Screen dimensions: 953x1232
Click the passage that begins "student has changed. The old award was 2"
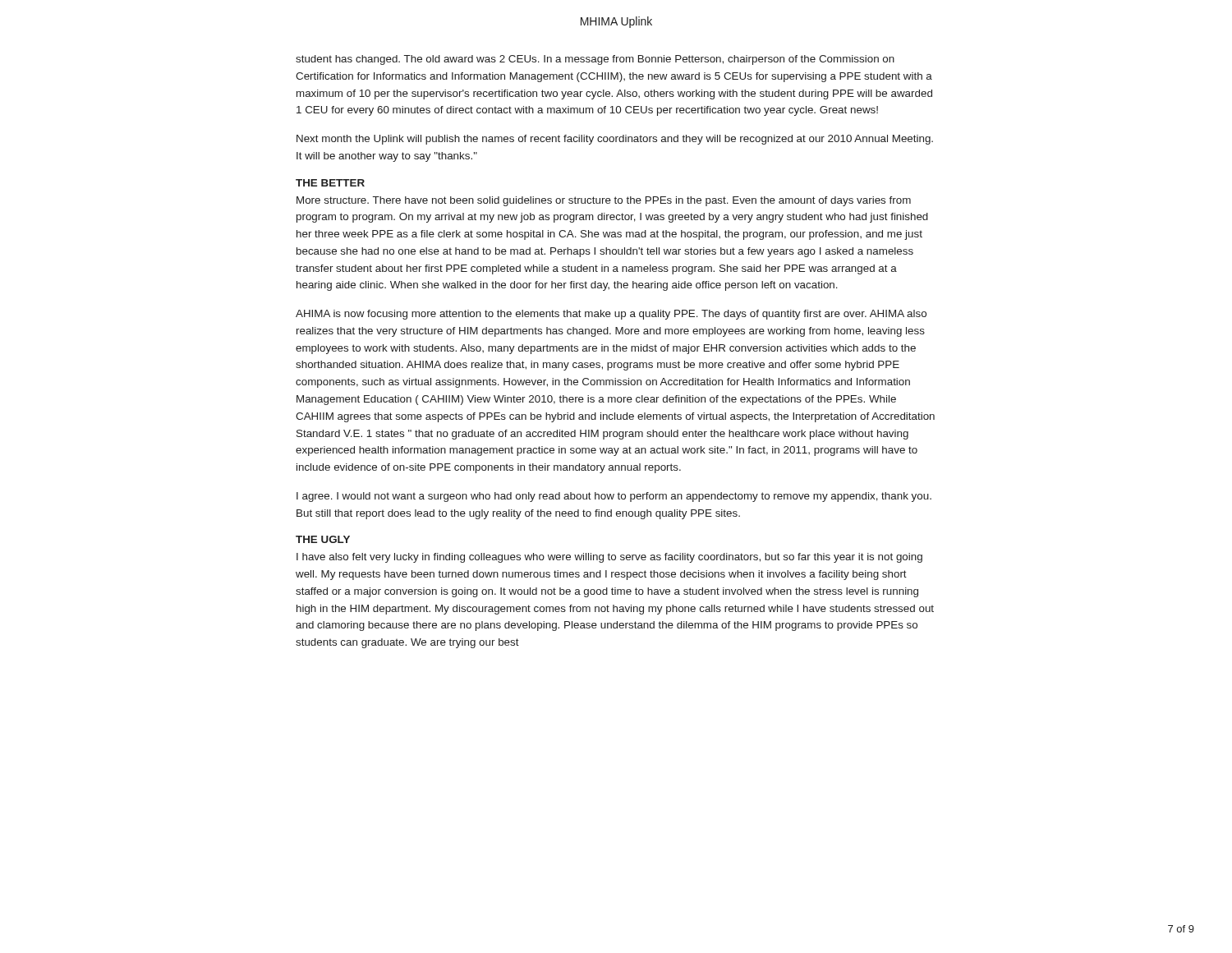click(614, 84)
